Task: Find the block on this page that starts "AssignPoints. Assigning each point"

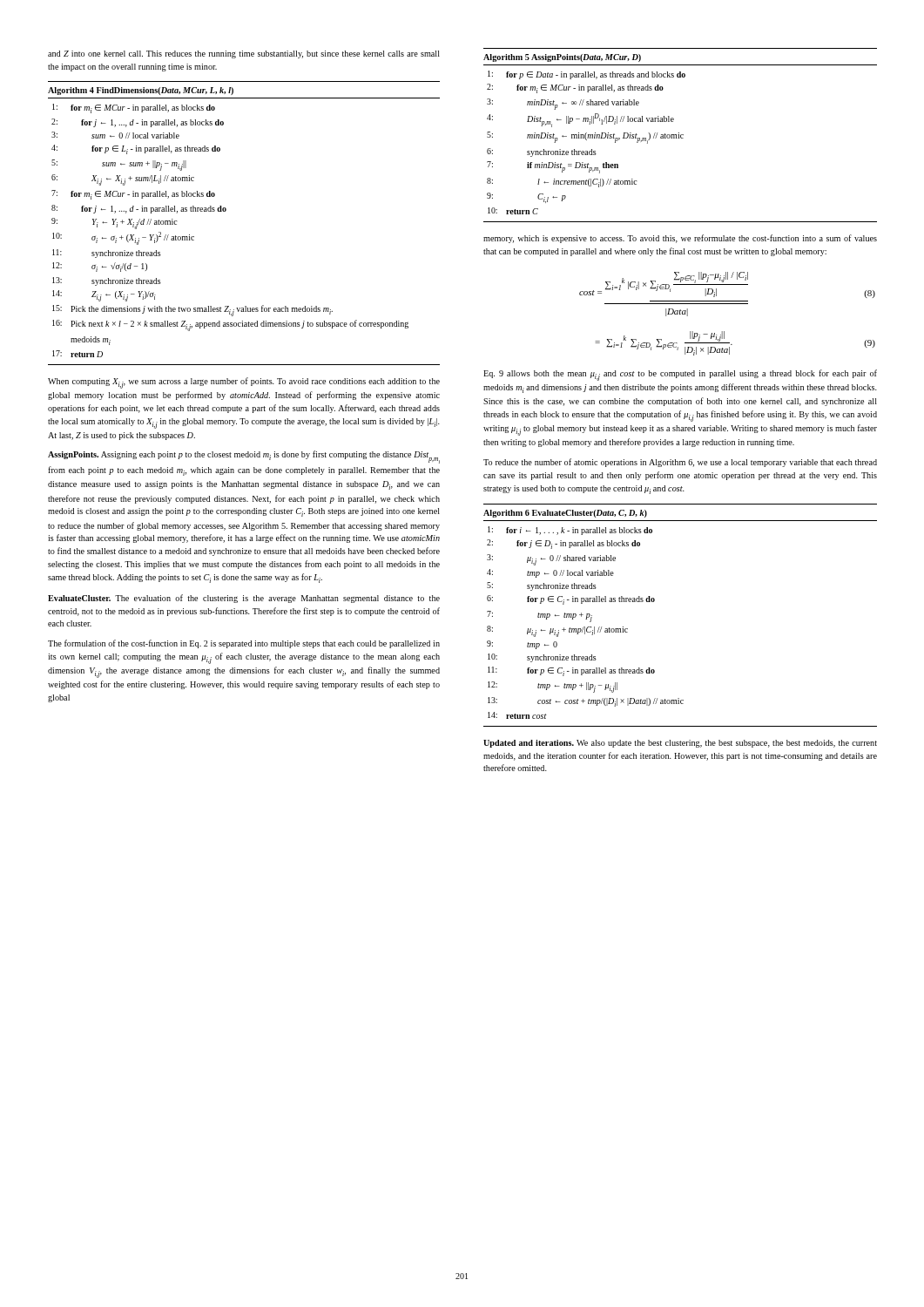Action: [244, 517]
